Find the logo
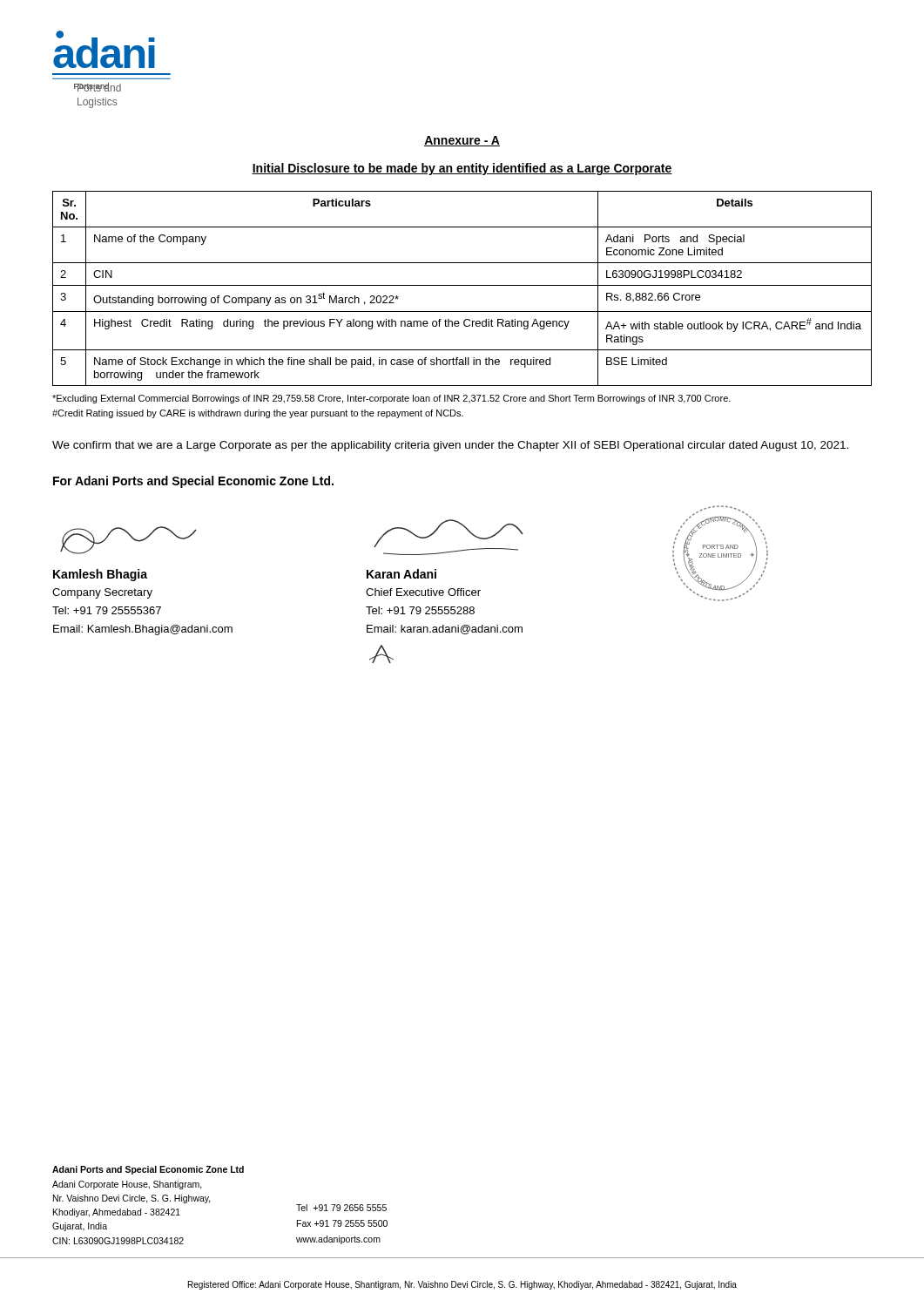This screenshot has height=1307, width=924. (462, 68)
